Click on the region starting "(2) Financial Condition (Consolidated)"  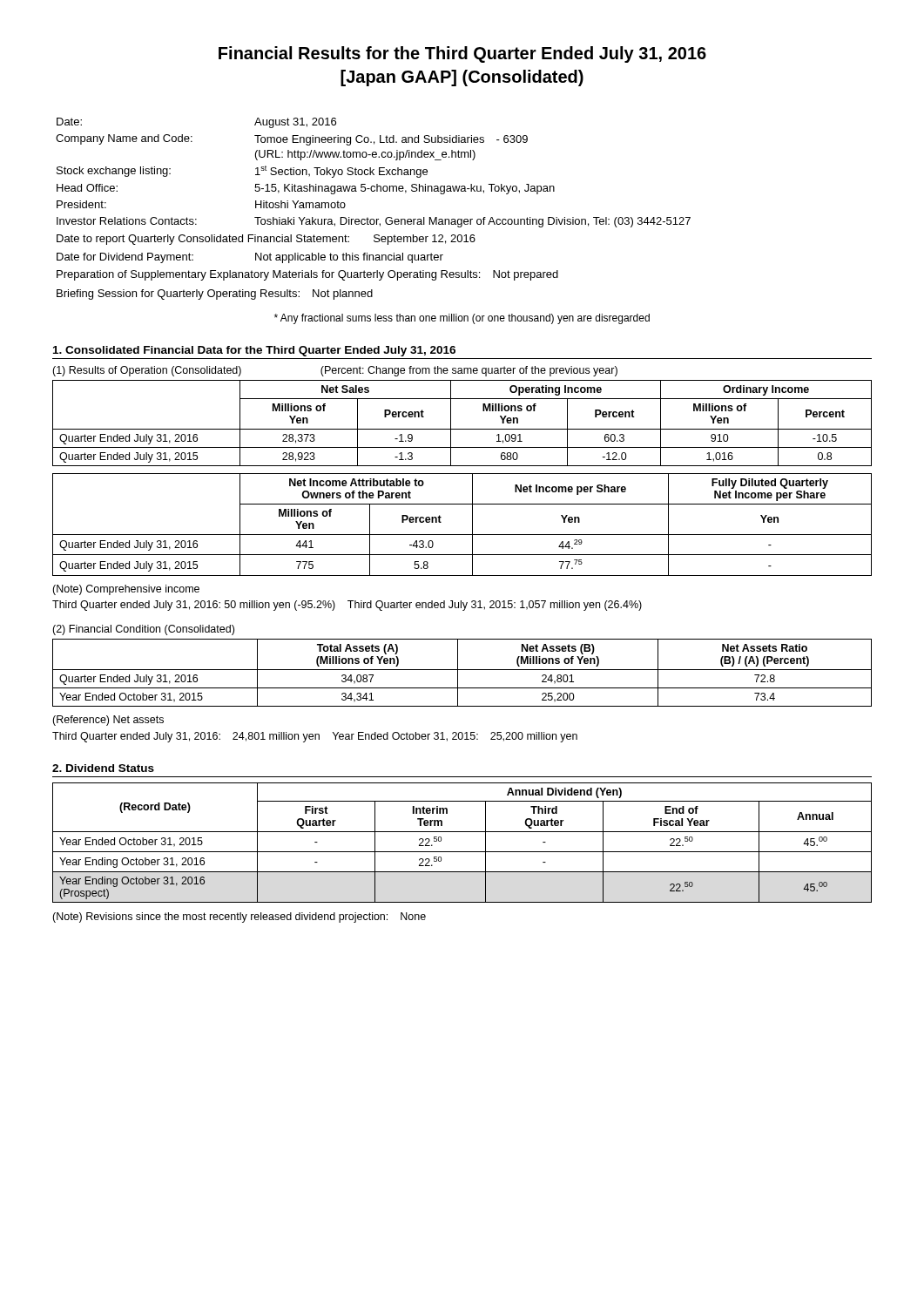coord(144,629)
